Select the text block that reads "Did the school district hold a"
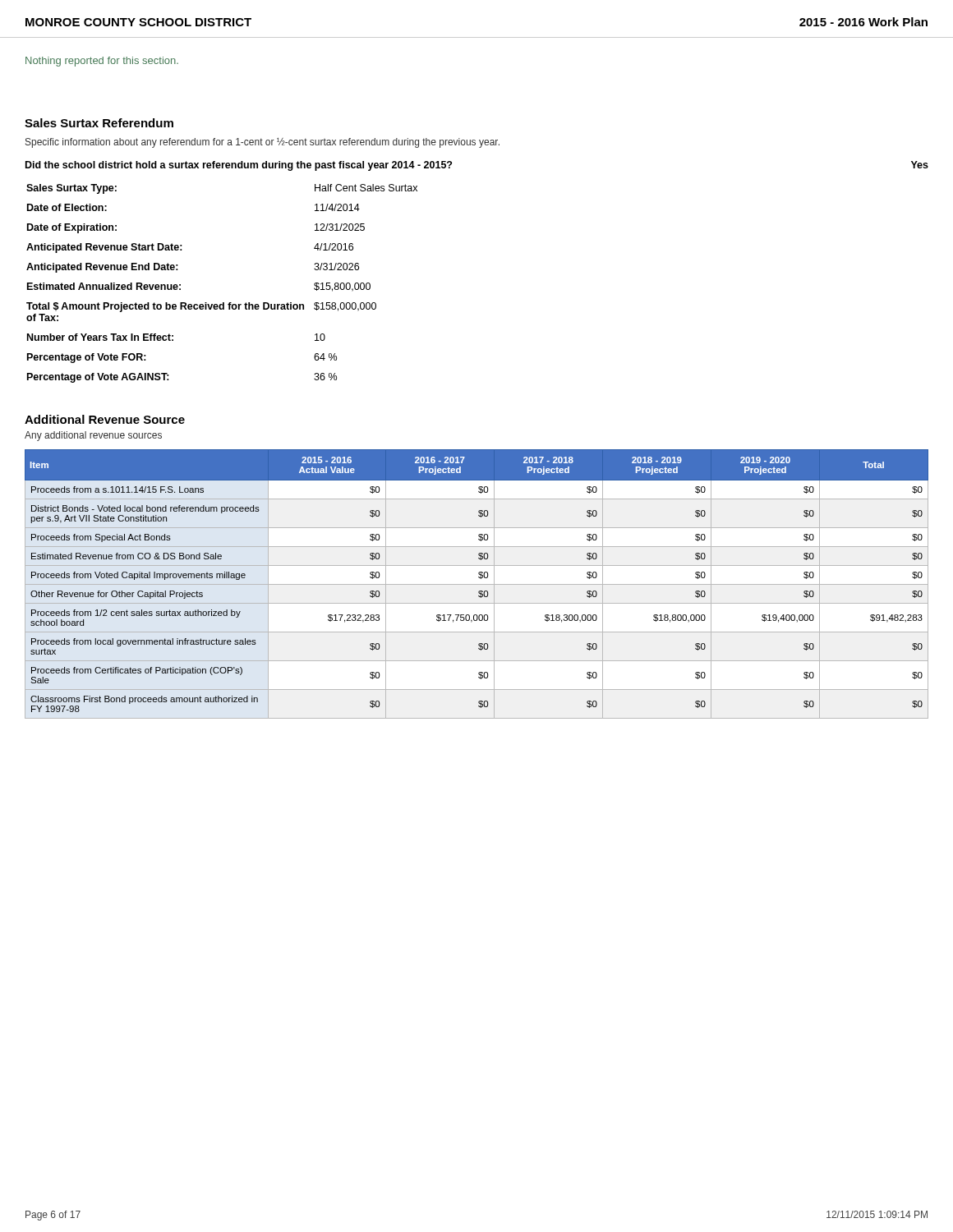The width and height of the screenshot is (953, 1232). pos(243,165)
